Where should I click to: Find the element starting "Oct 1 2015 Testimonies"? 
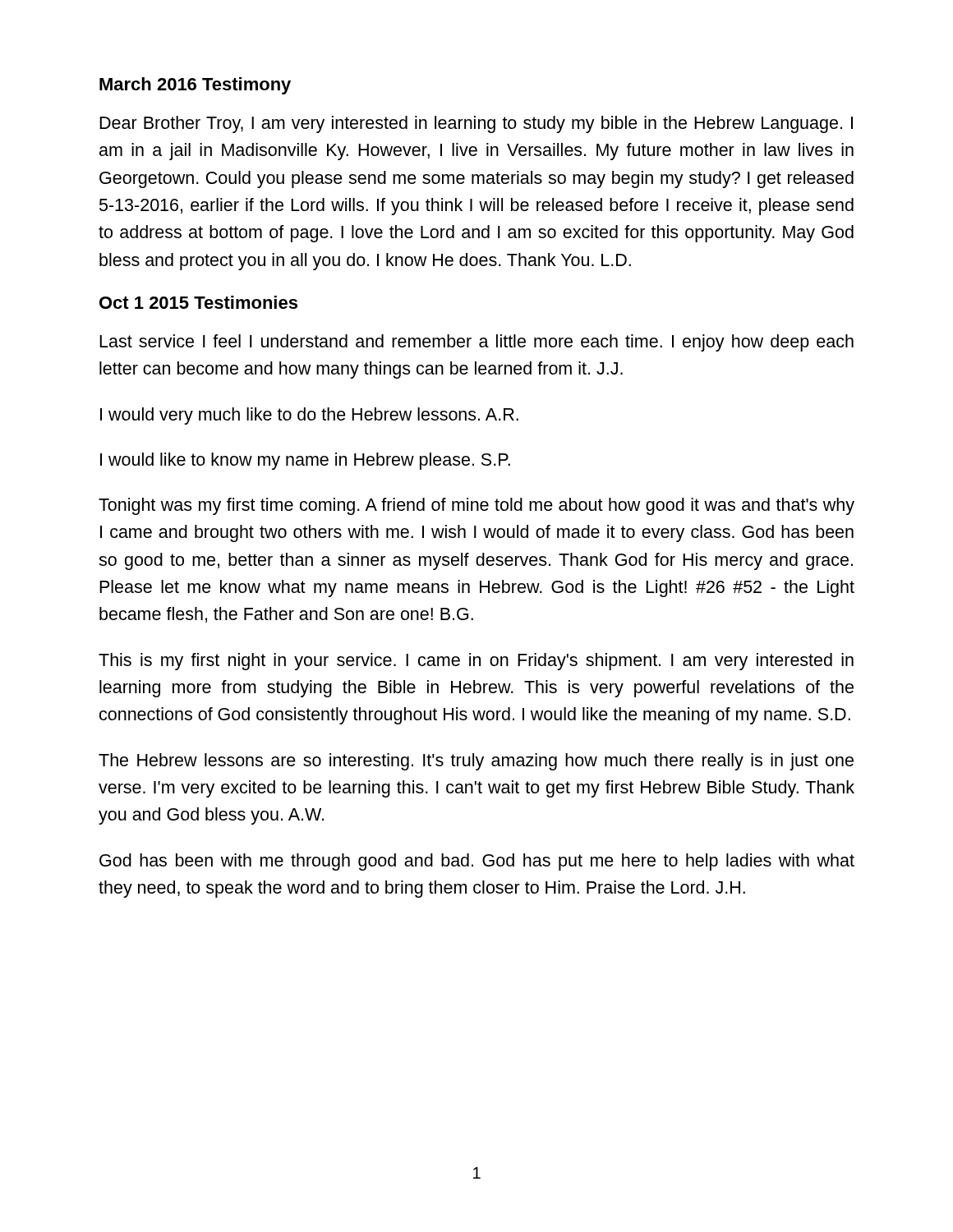(198, 303)
